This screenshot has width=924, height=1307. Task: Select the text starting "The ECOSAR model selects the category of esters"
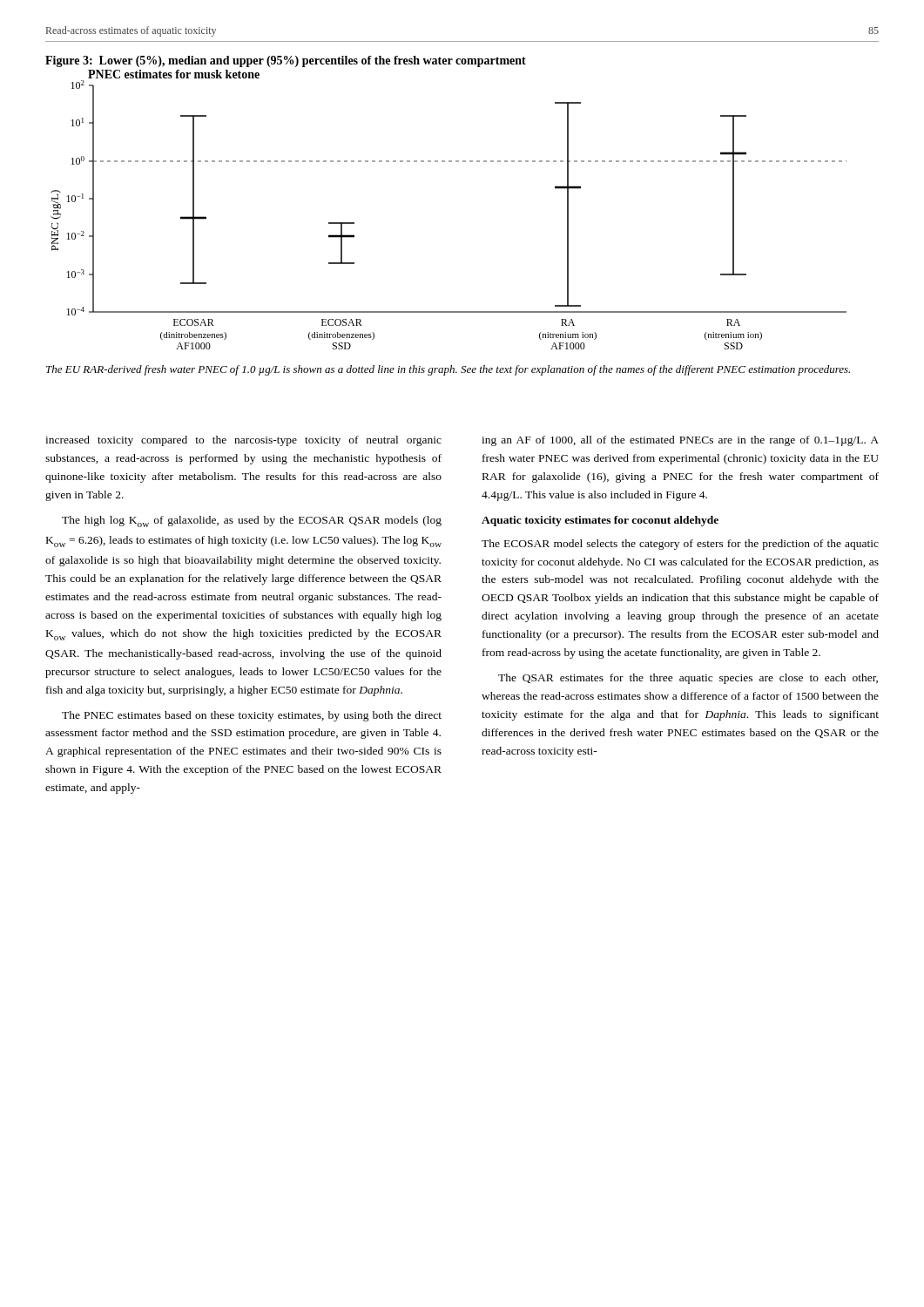680,648
